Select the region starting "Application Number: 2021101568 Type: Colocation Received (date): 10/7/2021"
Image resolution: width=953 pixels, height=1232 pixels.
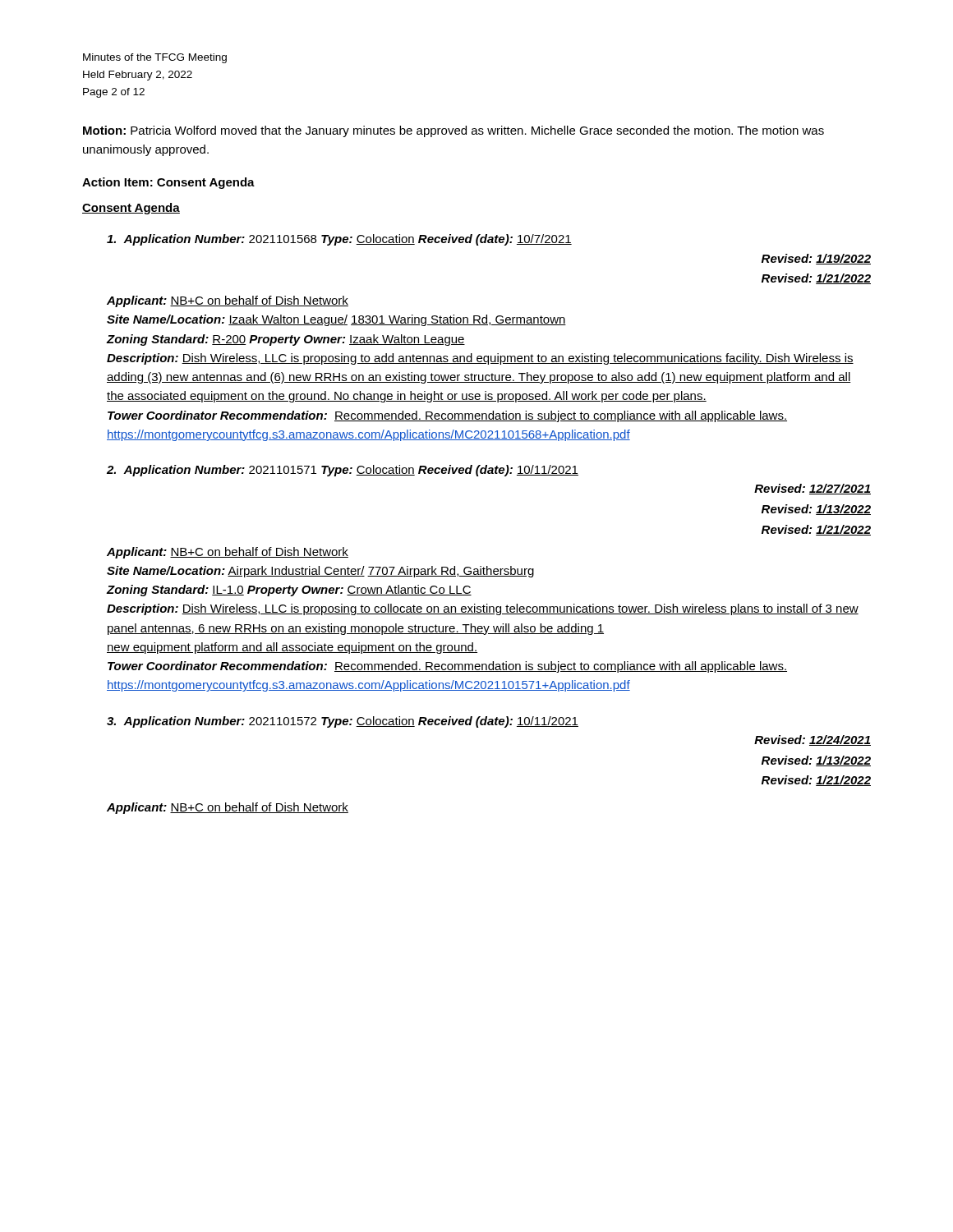(339, 240)
